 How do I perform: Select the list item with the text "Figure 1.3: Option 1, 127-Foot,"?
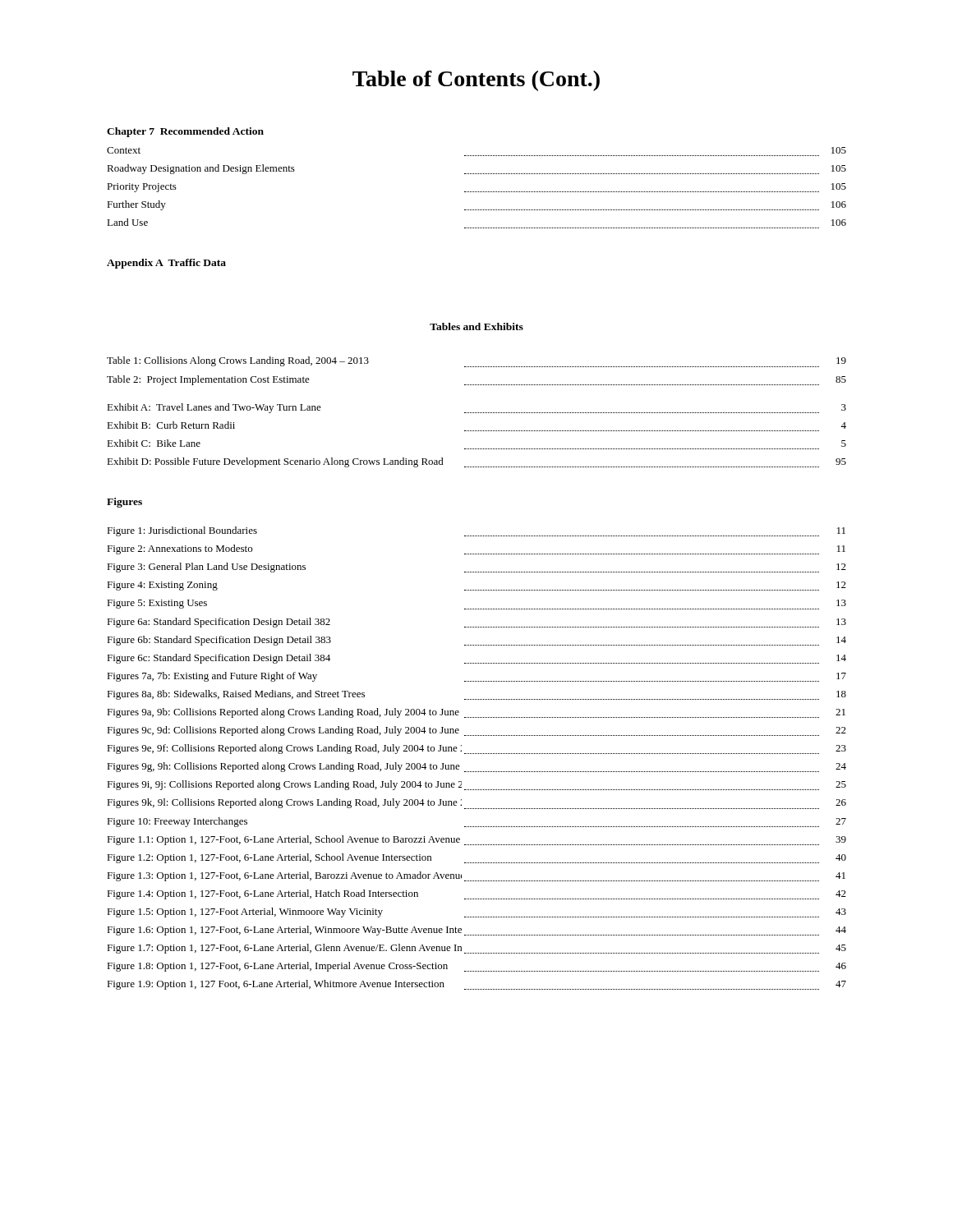[476, 875]
